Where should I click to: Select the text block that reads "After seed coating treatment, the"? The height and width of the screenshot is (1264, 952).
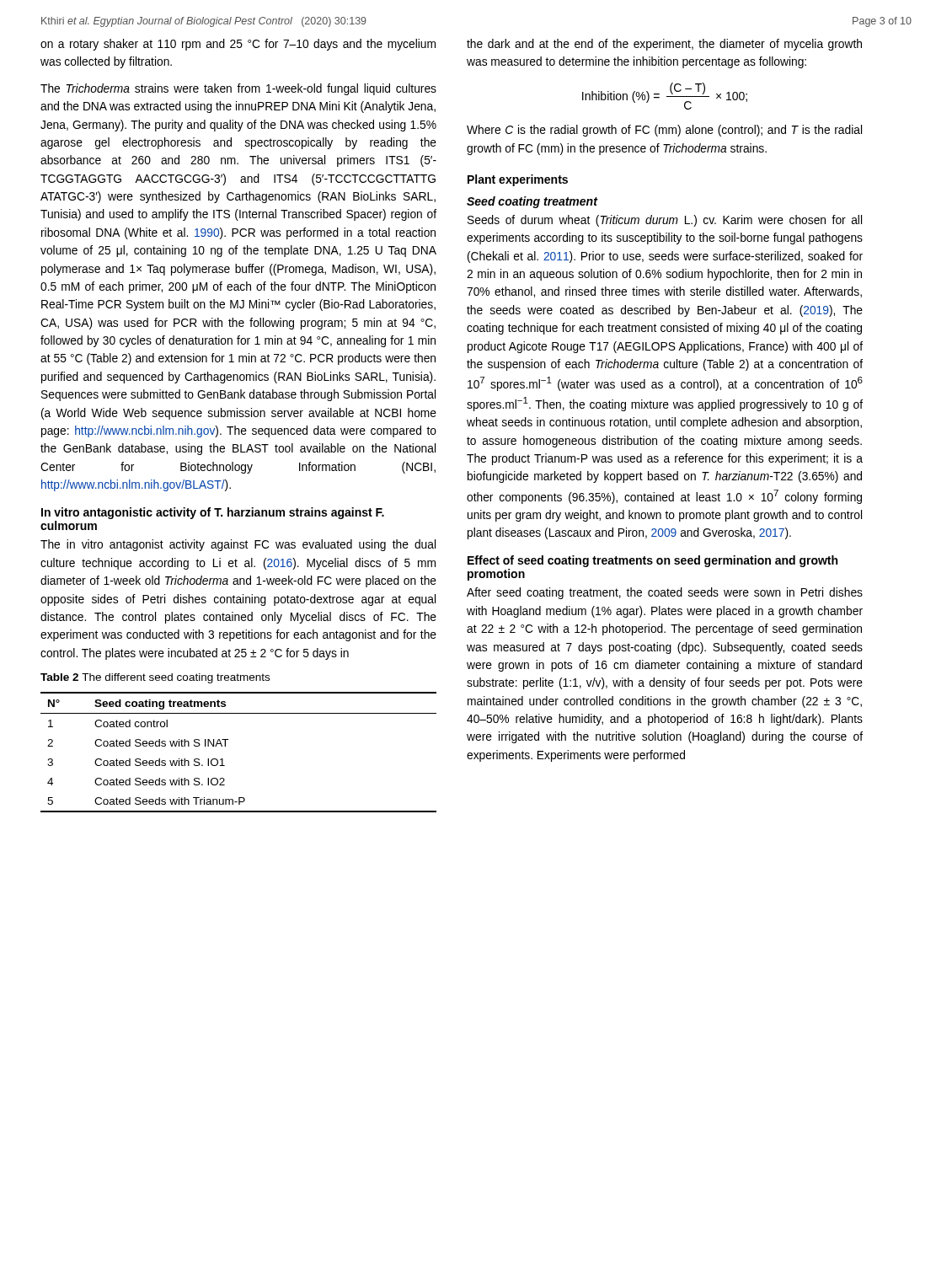point(665,674)
